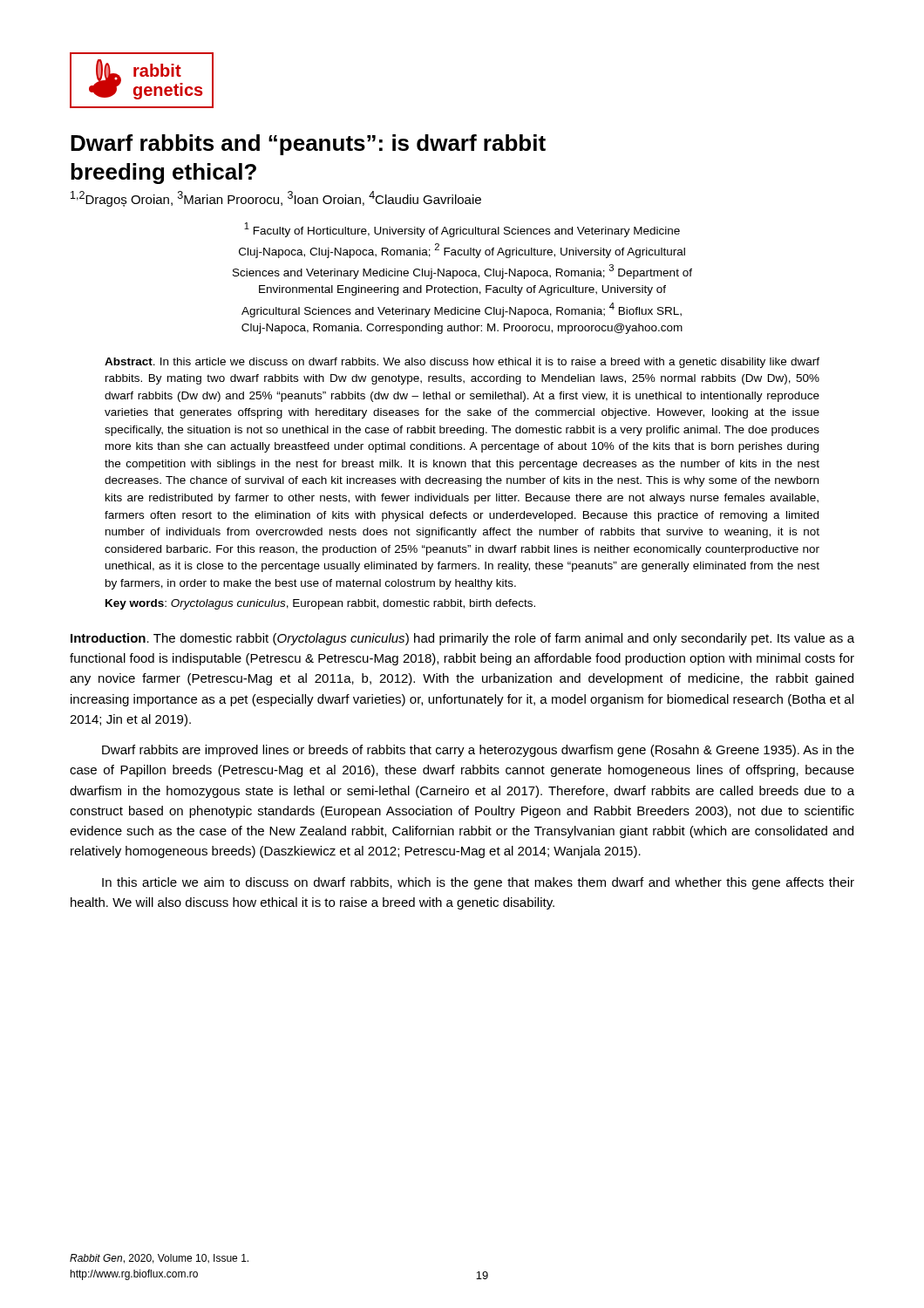The height and width of the screenshot is (1308, 924).
Task: Point to the block beginning "Abstract. In this article we discuss"
Action: [462, 482]
